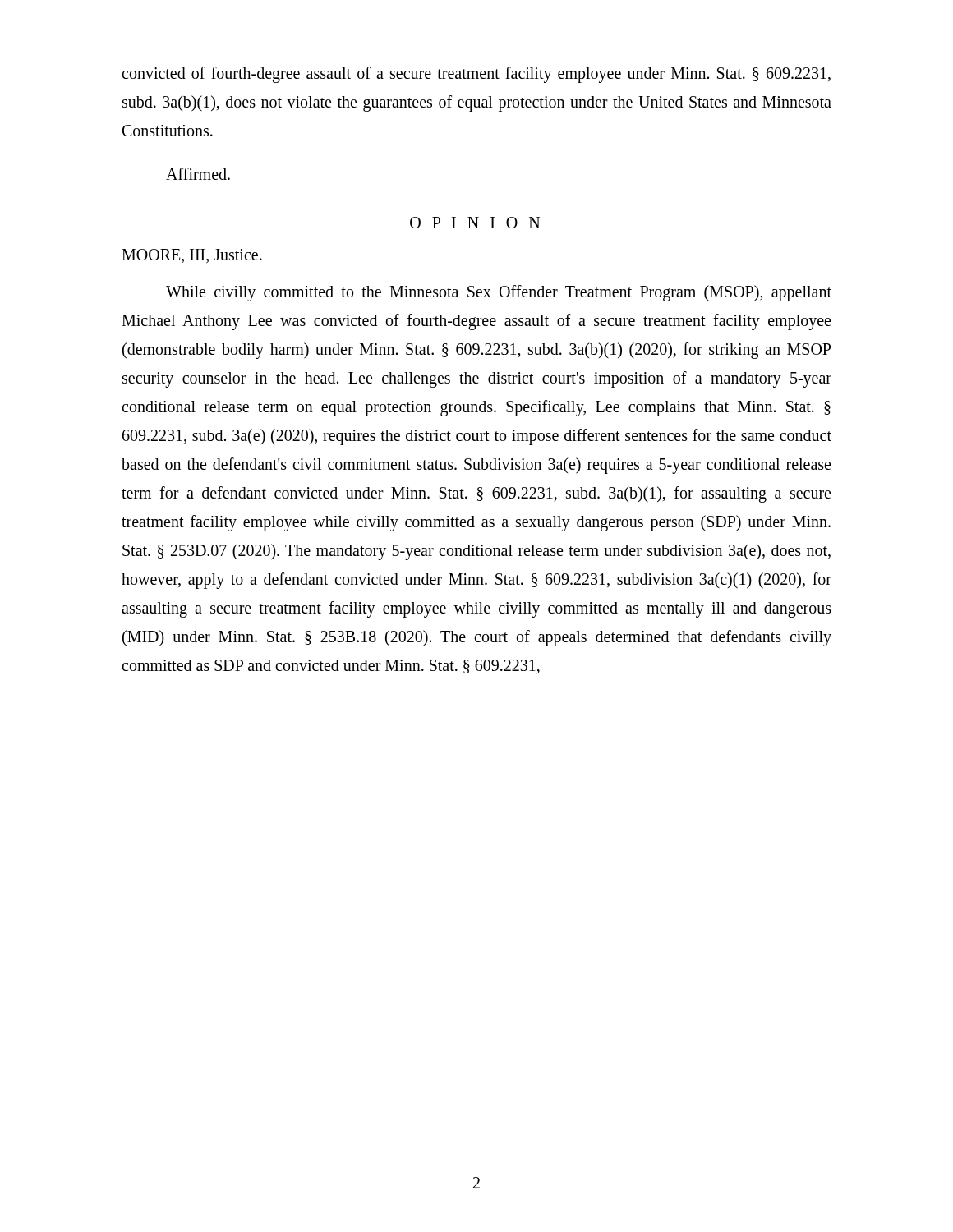Select the text block that says "While civilly committed to the Minnesota Sex Offender"
953x1232 pixels.
click(476, 478)
